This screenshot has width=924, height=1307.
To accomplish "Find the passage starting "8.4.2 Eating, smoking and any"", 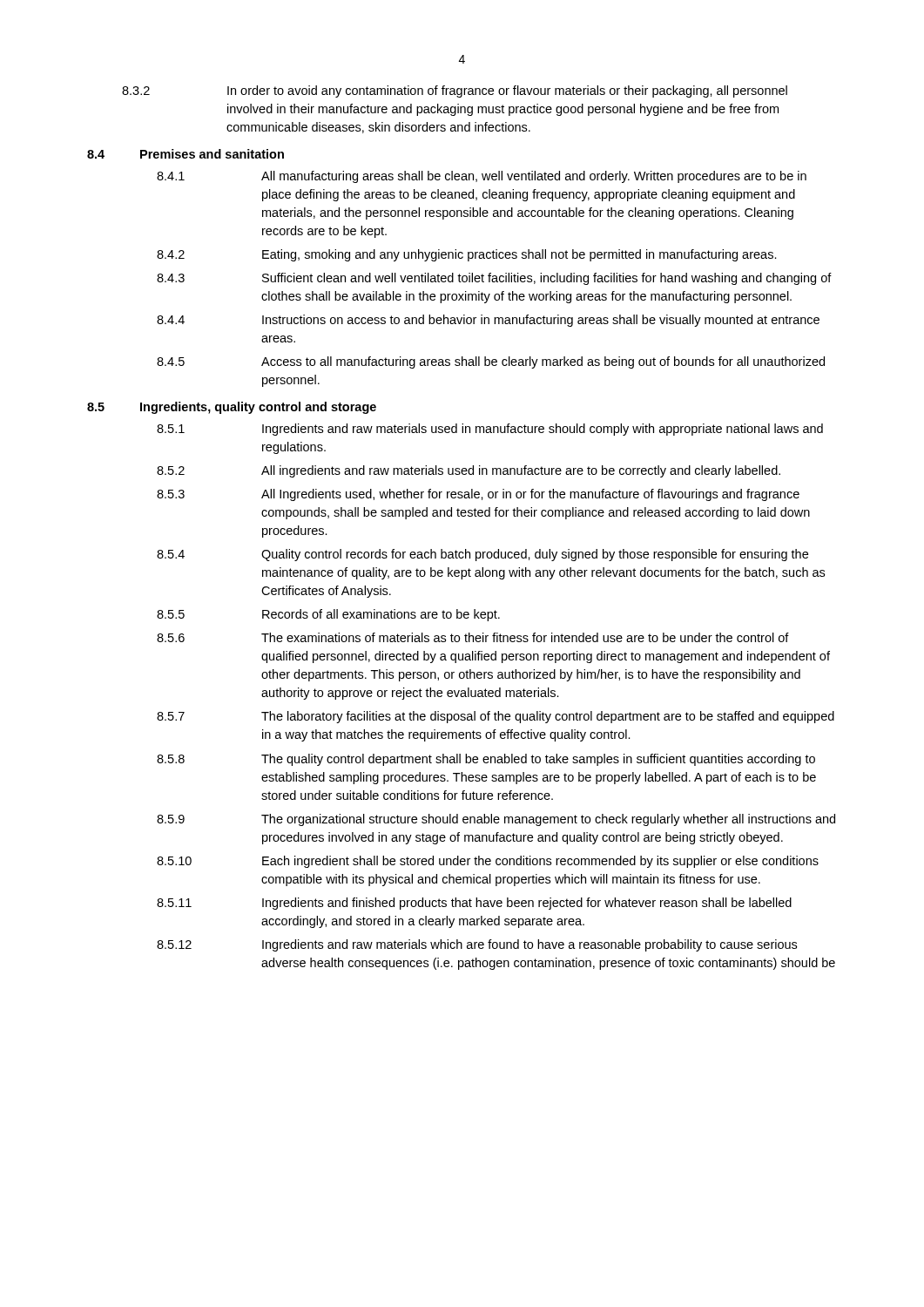I will (x=462, y=255).
